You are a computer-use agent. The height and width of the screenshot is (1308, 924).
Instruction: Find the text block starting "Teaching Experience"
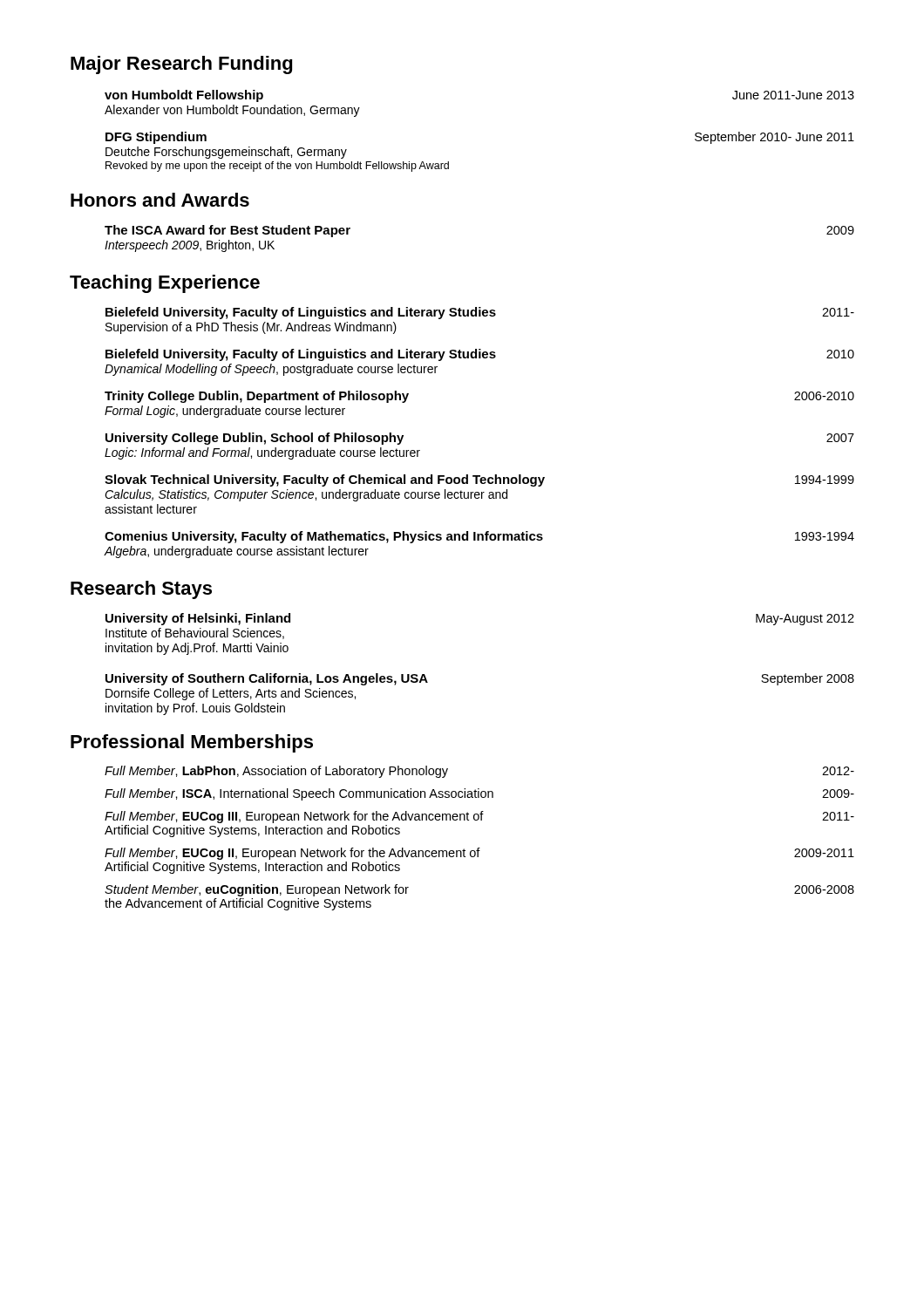click(x=165, y=282)
